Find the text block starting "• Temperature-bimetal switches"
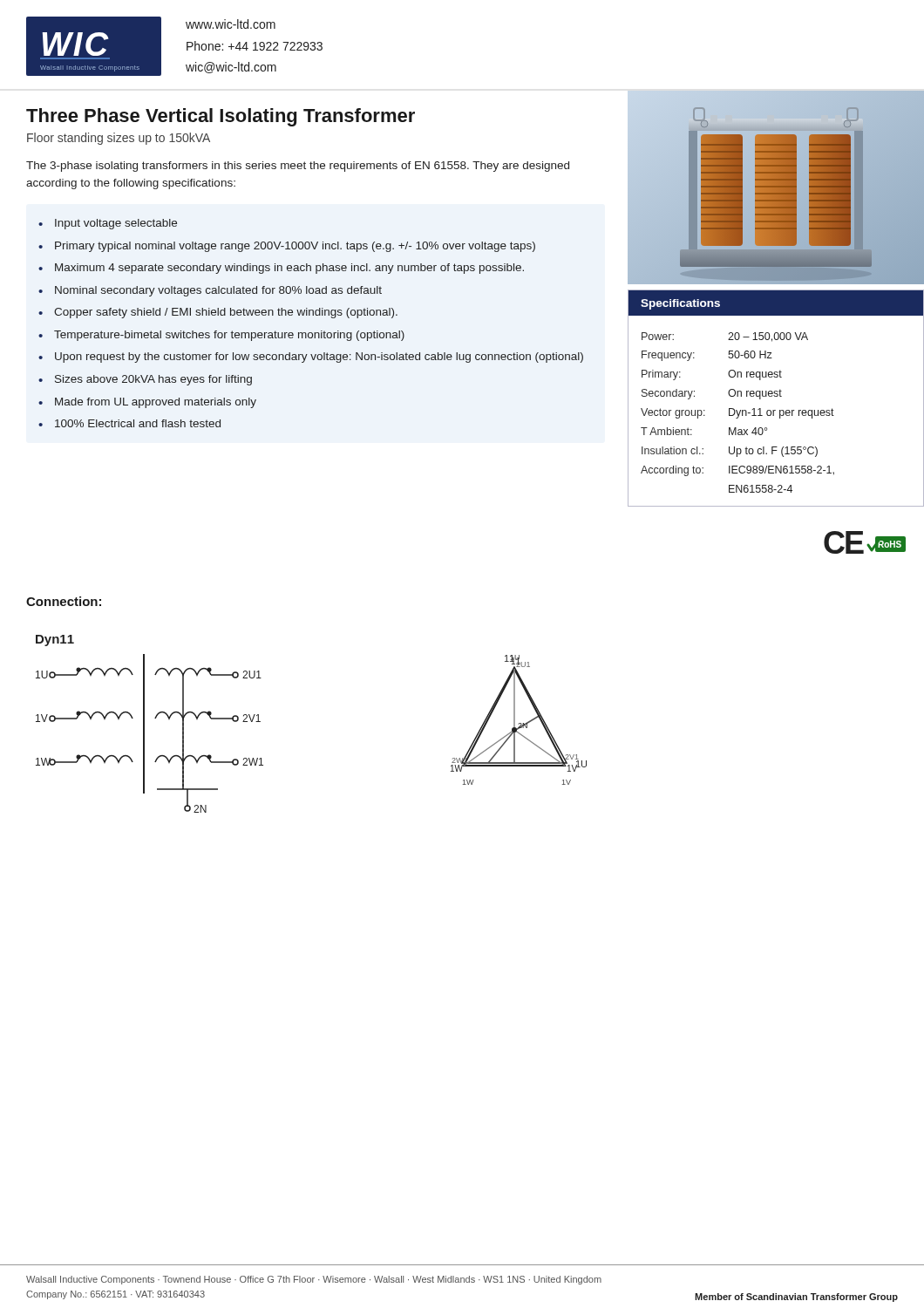Screen dimensions: 1308x924 pyautogui.click(x=221, y=334)
